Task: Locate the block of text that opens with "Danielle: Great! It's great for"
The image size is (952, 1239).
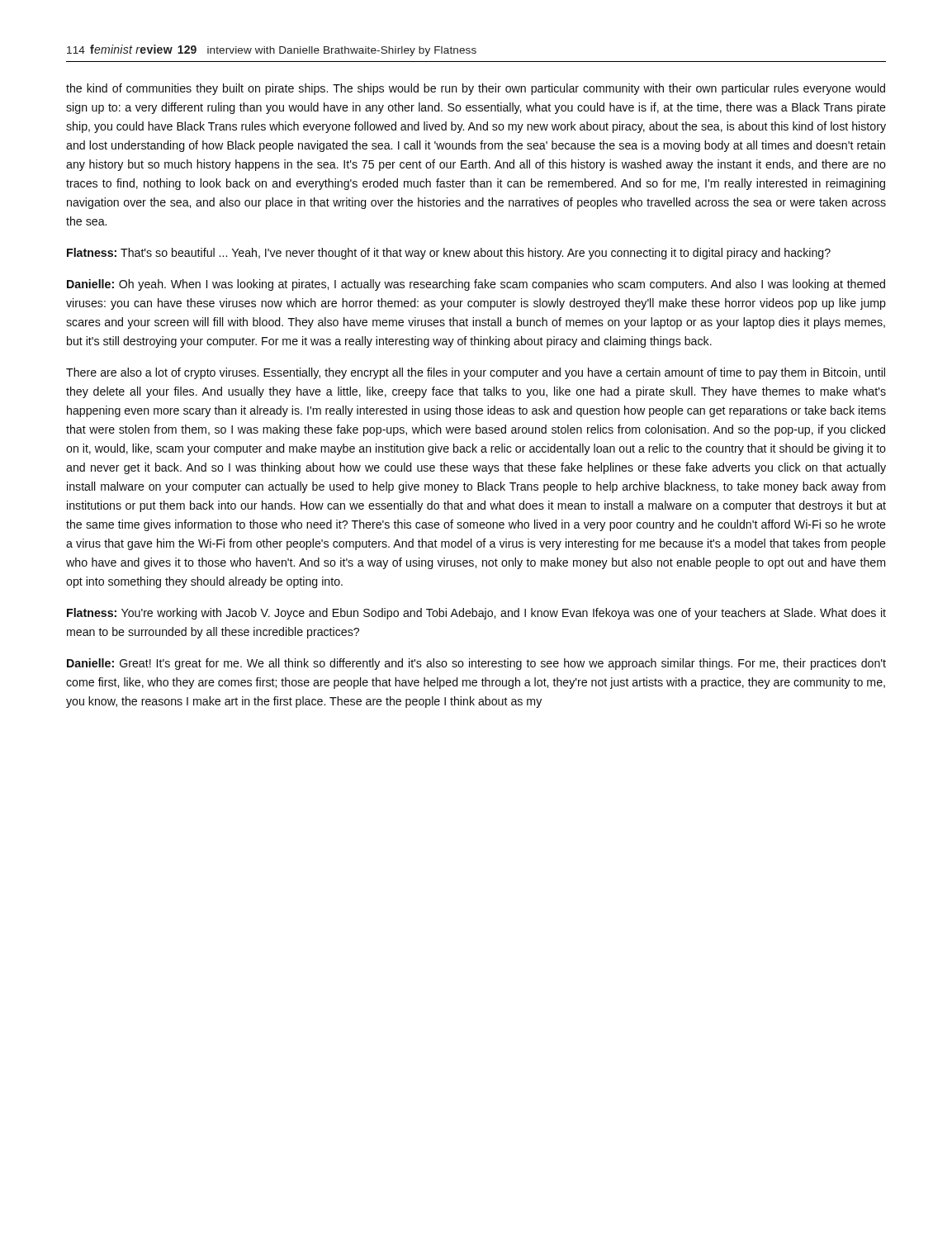Action: pyautogui.click(x=476, y=682)
